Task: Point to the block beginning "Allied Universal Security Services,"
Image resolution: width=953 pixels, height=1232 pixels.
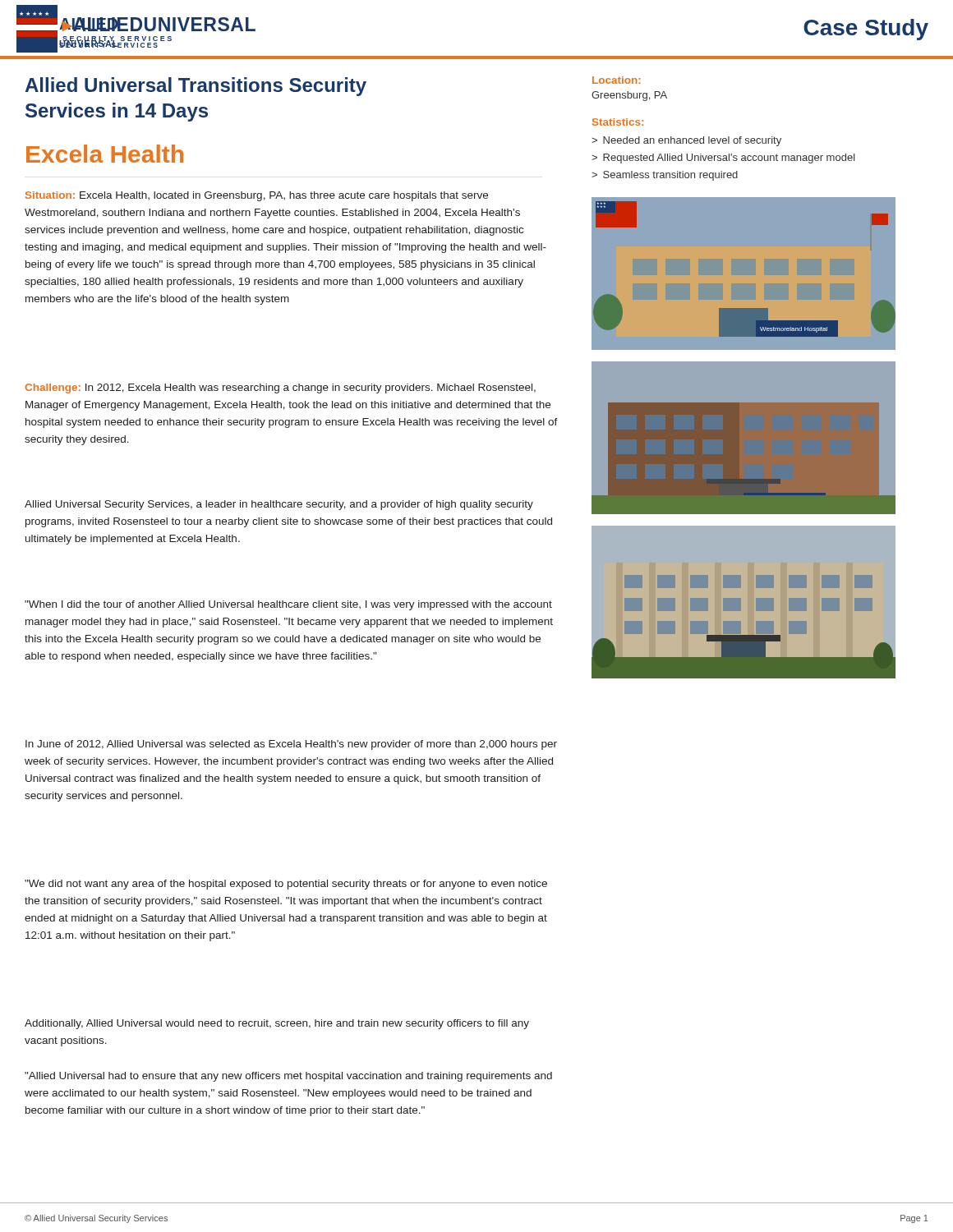Action: 292,522
